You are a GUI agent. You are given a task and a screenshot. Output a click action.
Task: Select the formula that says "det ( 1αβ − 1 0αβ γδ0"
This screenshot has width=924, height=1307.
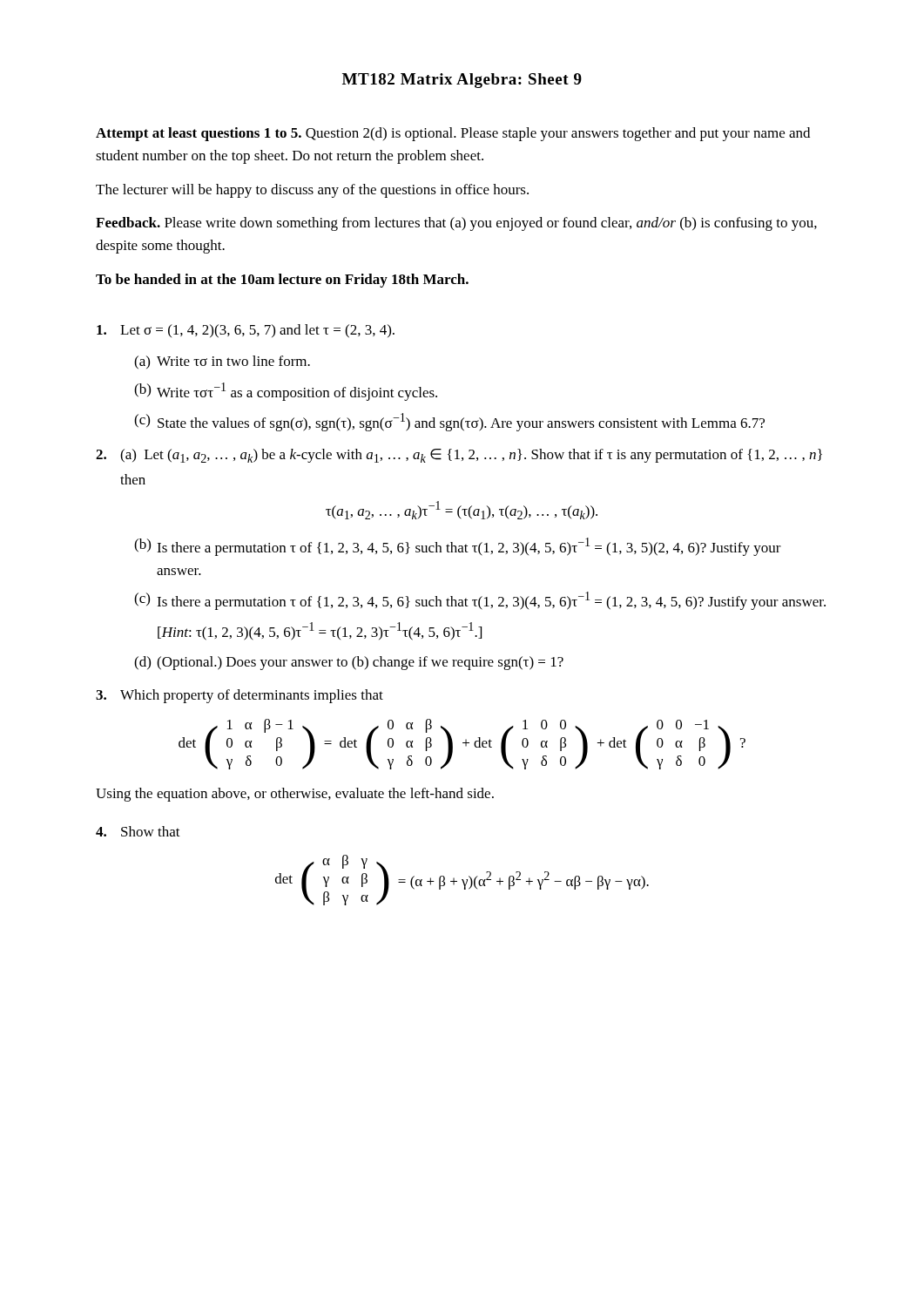462,743
